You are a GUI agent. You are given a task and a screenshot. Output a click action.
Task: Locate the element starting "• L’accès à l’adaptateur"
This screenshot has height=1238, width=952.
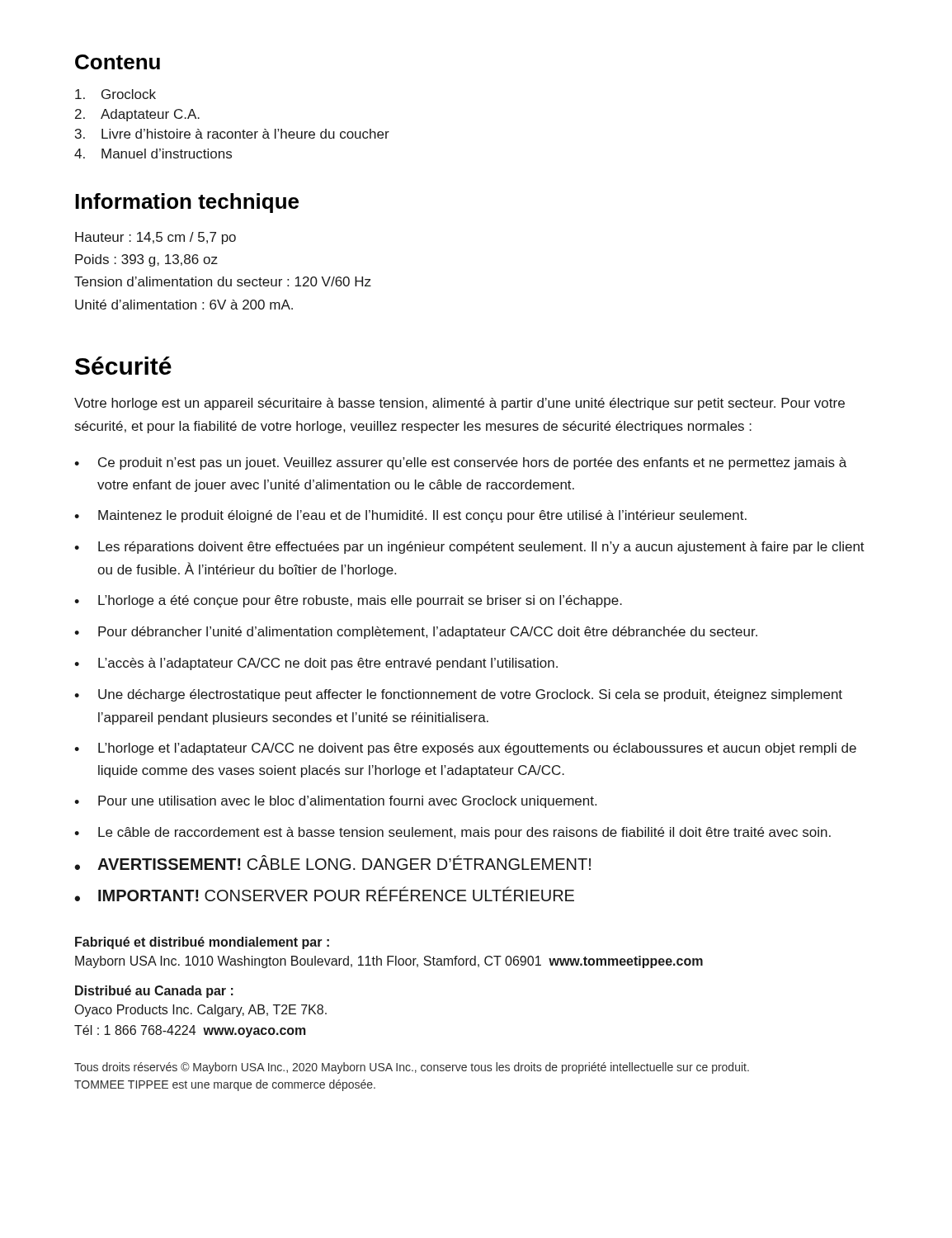(317, 664)
